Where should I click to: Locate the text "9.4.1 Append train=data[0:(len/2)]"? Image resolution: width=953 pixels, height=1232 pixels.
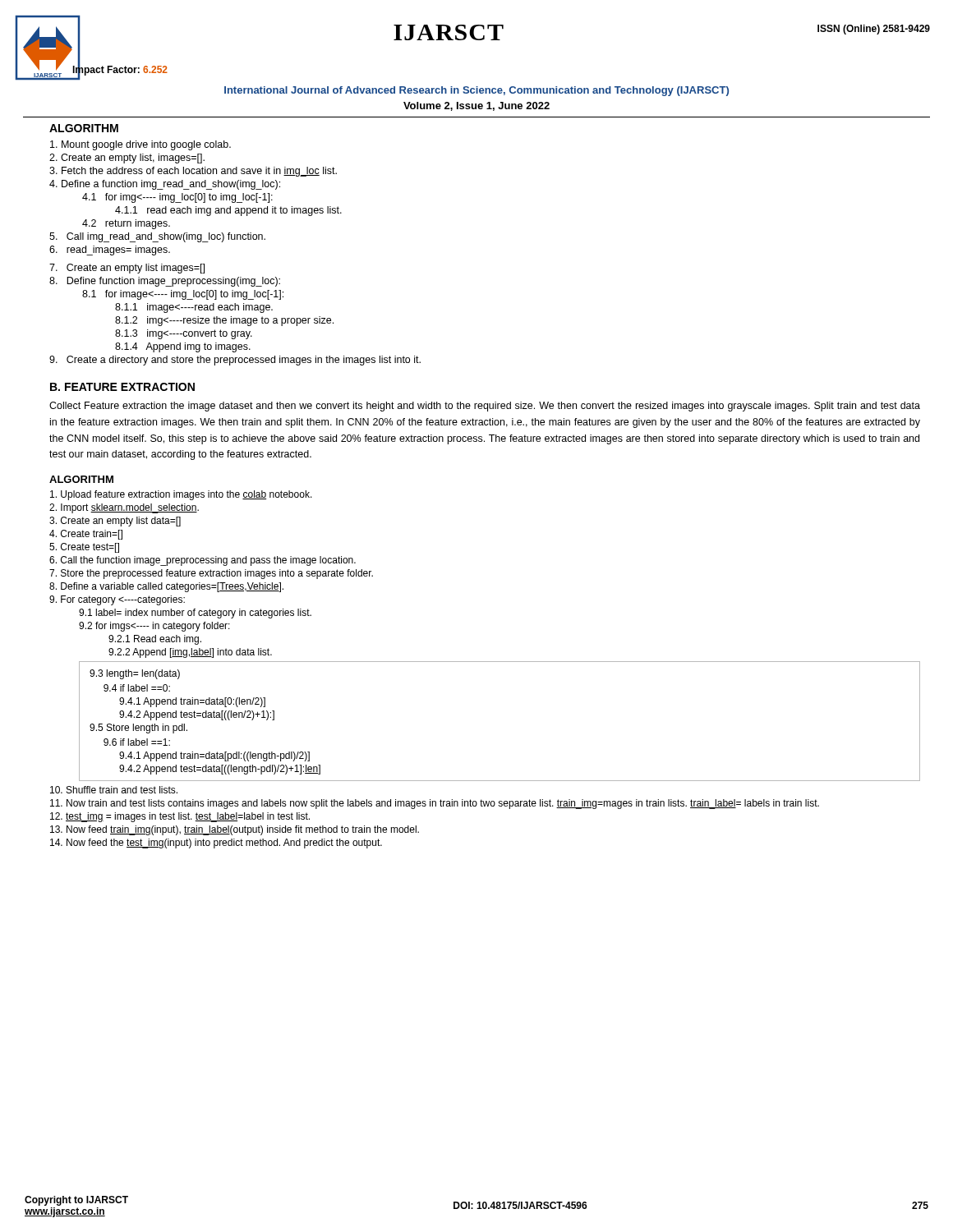pos(192,701)
